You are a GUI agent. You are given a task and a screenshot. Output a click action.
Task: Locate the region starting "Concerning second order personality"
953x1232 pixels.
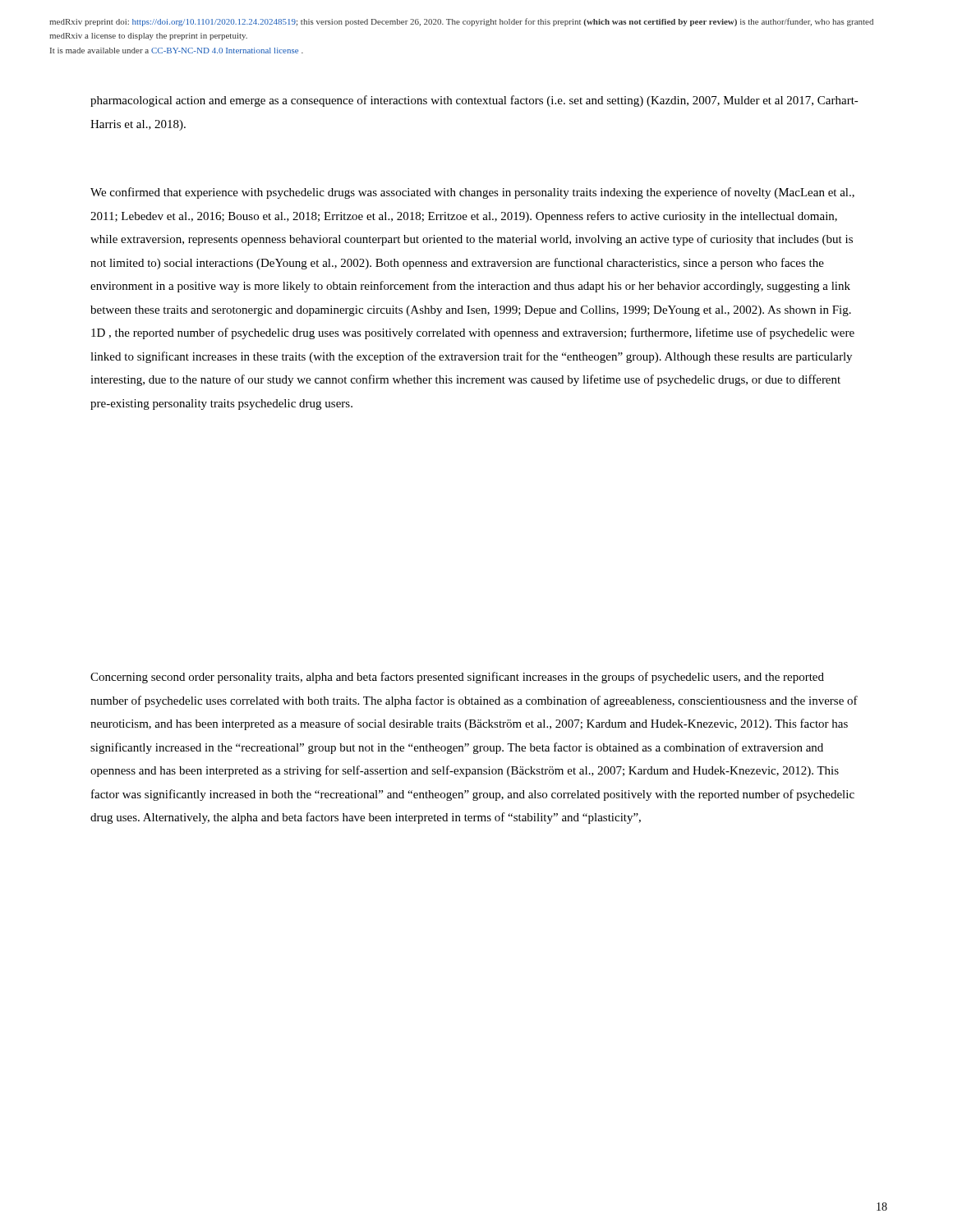474,747
